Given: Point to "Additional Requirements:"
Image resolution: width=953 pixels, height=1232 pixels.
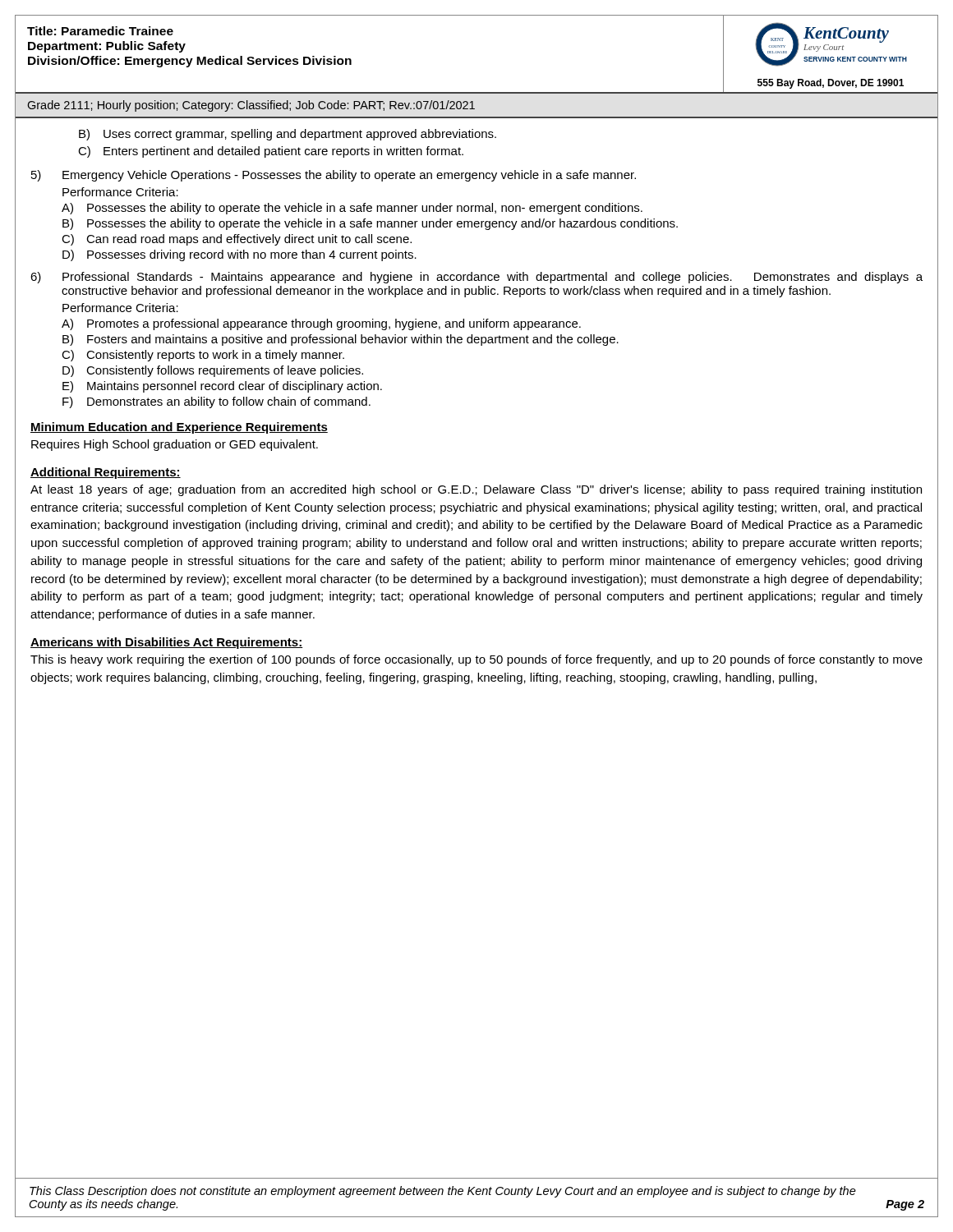Looking at the screenshot, I should (x=105, y=472).
